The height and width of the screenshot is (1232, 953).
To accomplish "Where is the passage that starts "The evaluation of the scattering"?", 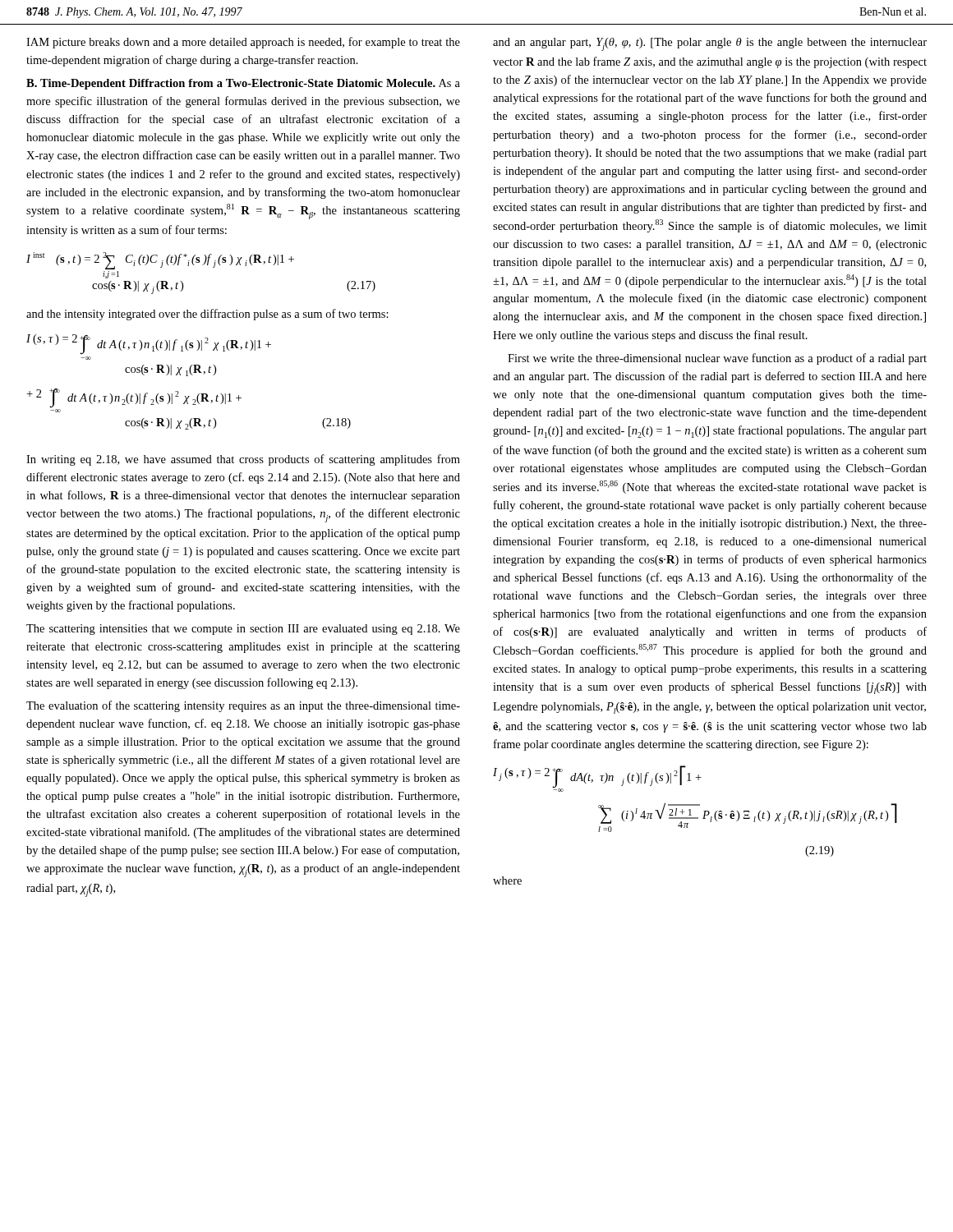I will (x=243, y=798).
